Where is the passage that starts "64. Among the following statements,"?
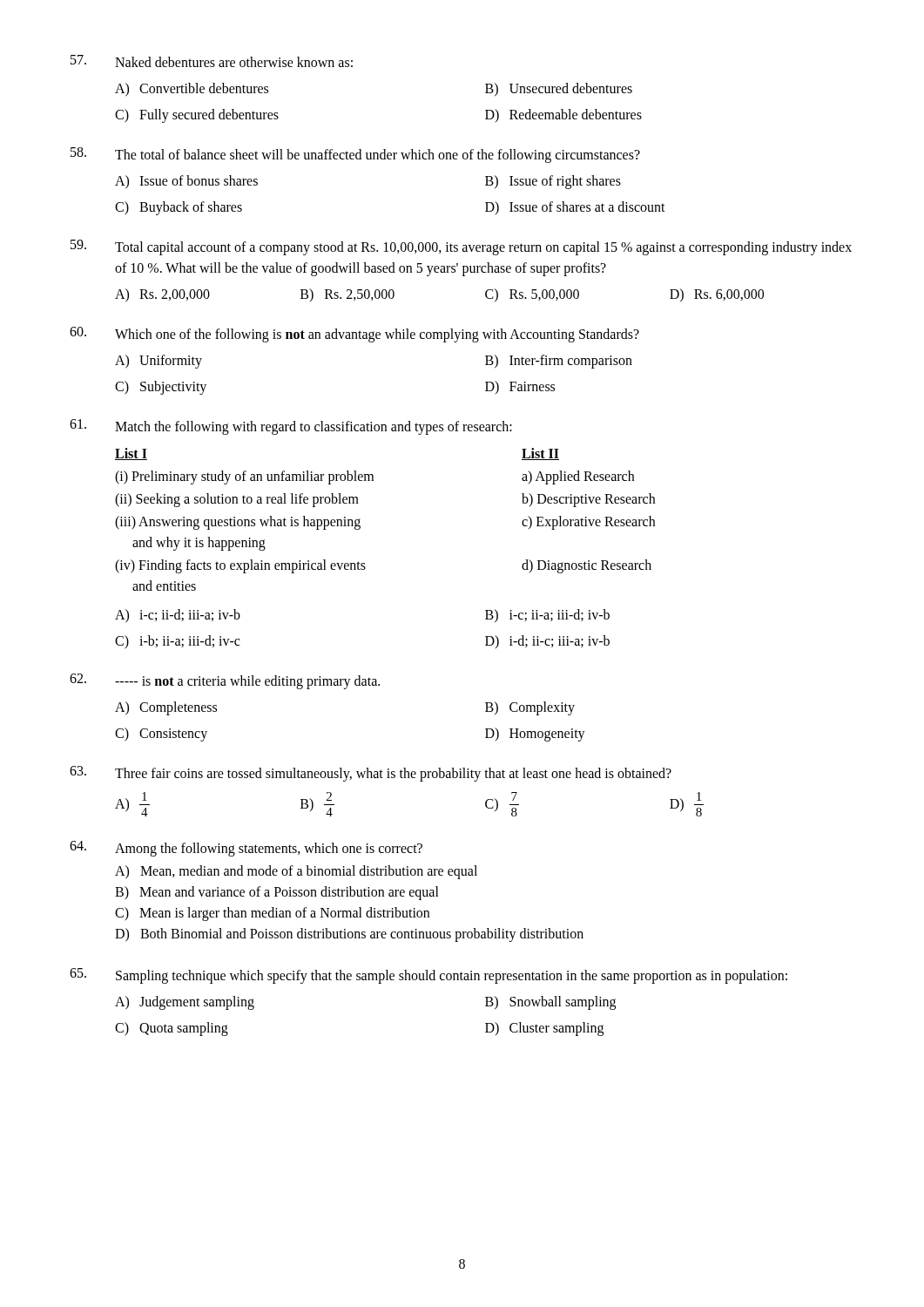This screenshot has height=1307, width=924. (246, 849)
